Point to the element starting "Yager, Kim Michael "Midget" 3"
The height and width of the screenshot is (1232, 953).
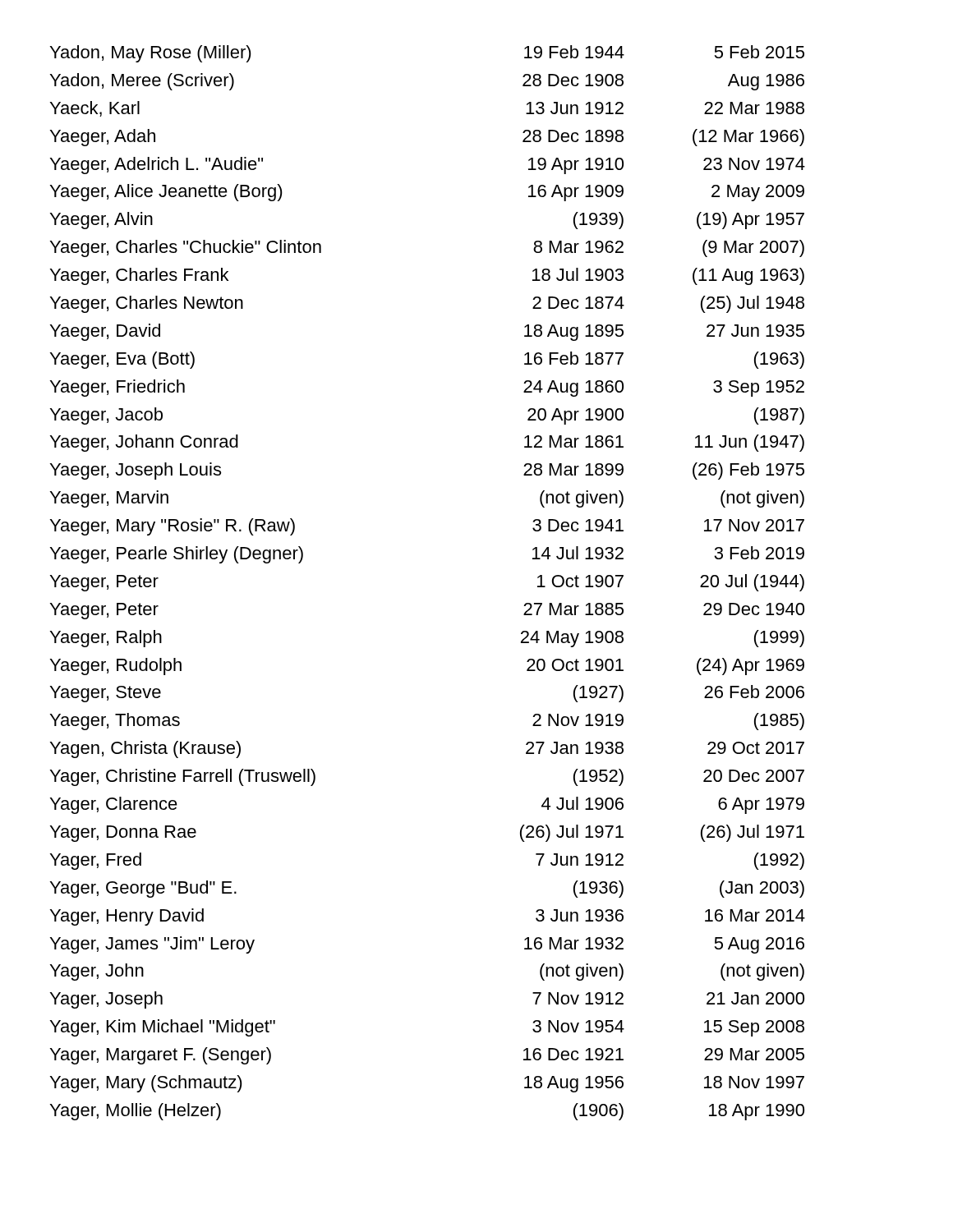[x=163, y=1028]
